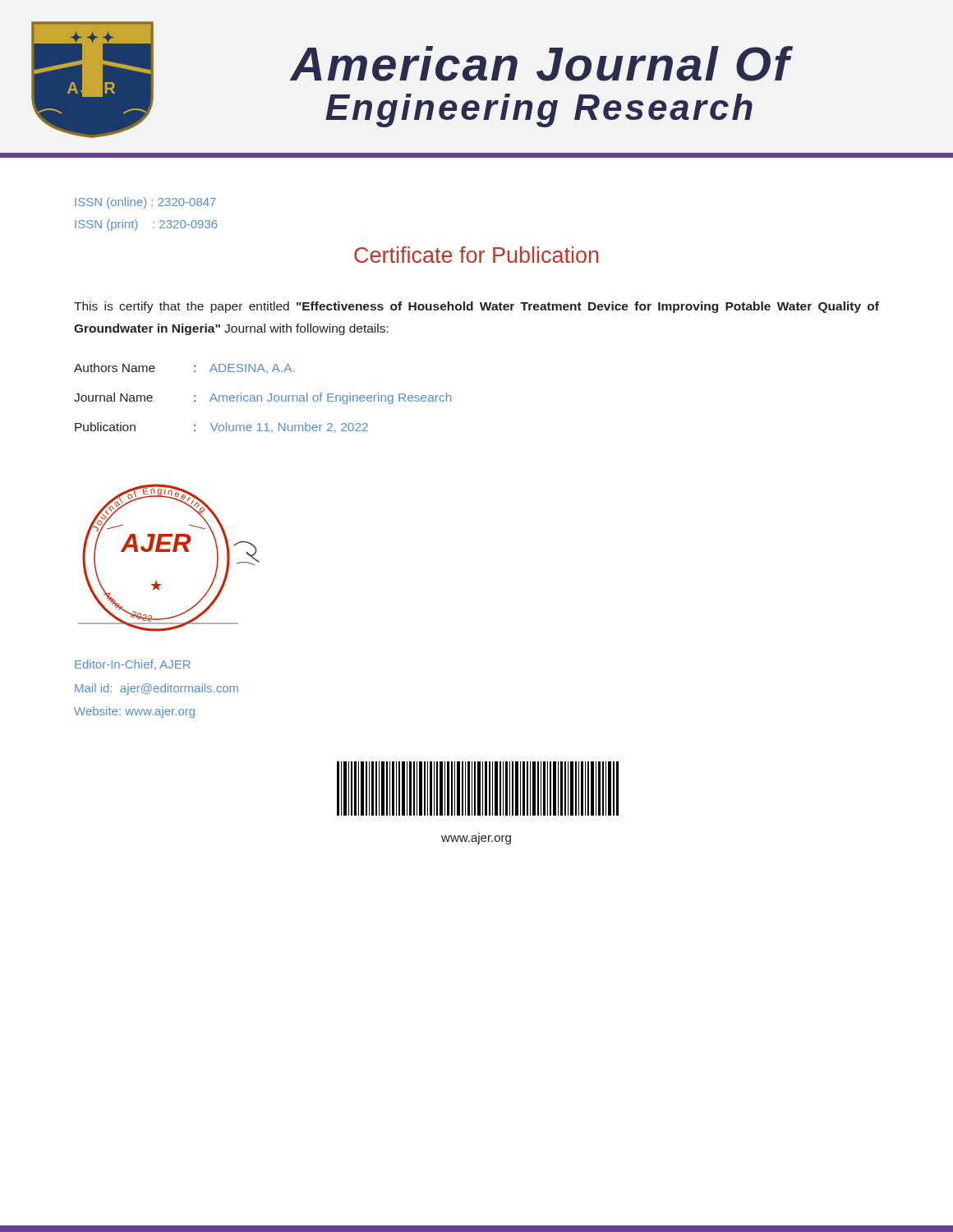Click the passage that begins "ISSN (online) : 2320-0847 ISSN (print) :"
Image resolution: width=953 pixels, height=1232 pixels.
click(x=146, y=213)
